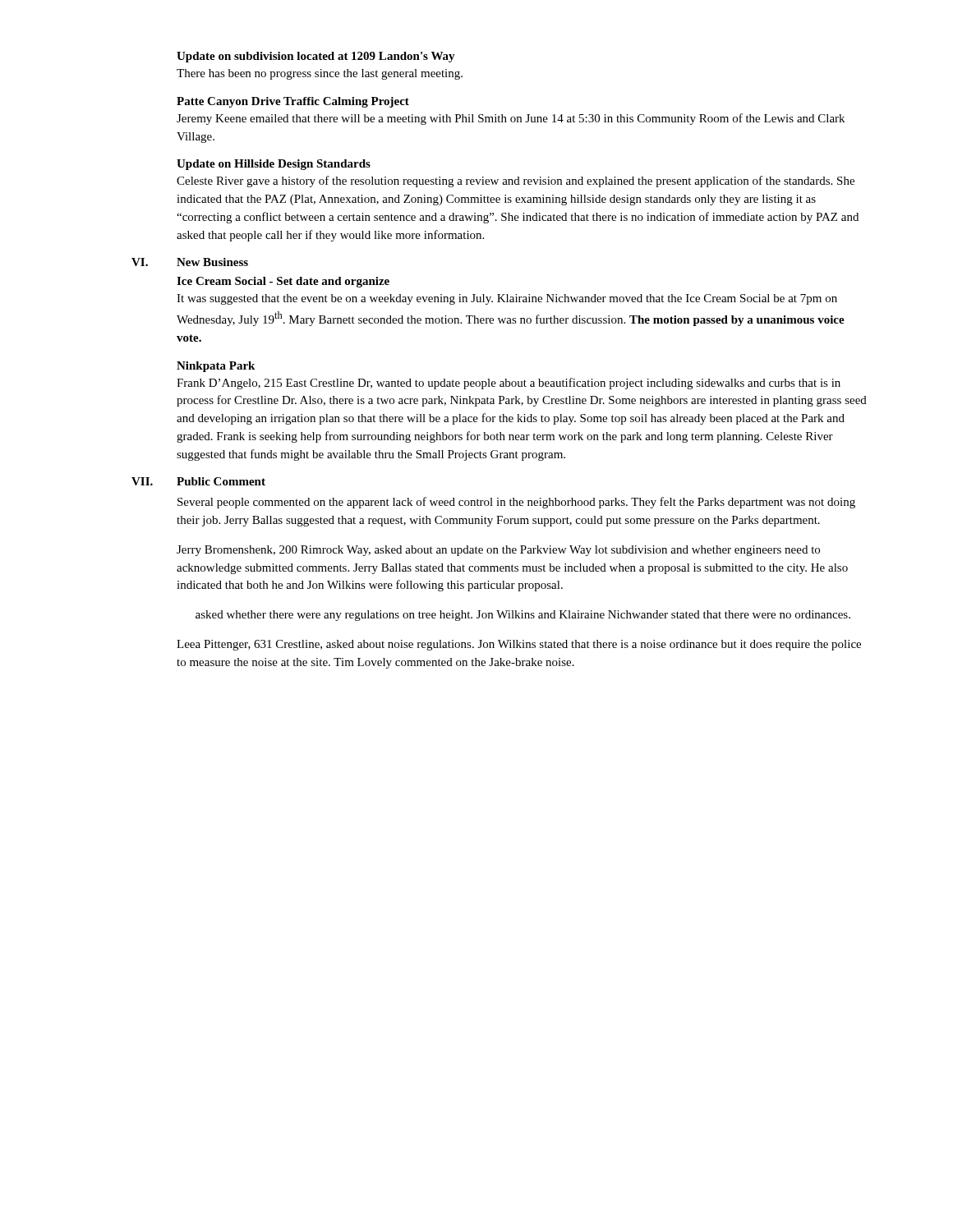Click on the section header containing "Patte Canyon Drive Traffic Calming Project"
This screenshot has height=1232, width=953.
pos(293,101)
